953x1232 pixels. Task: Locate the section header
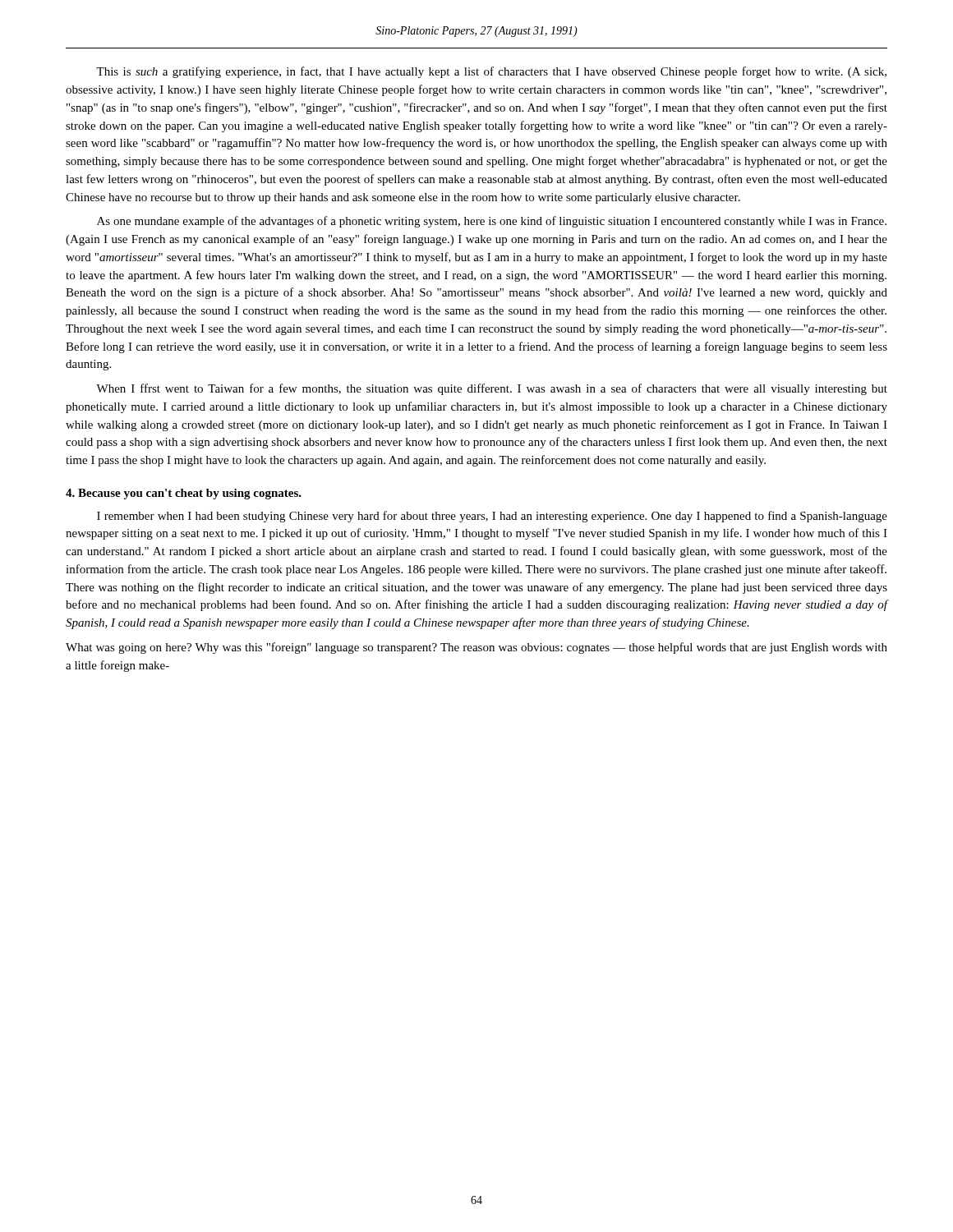coord(184,493)
